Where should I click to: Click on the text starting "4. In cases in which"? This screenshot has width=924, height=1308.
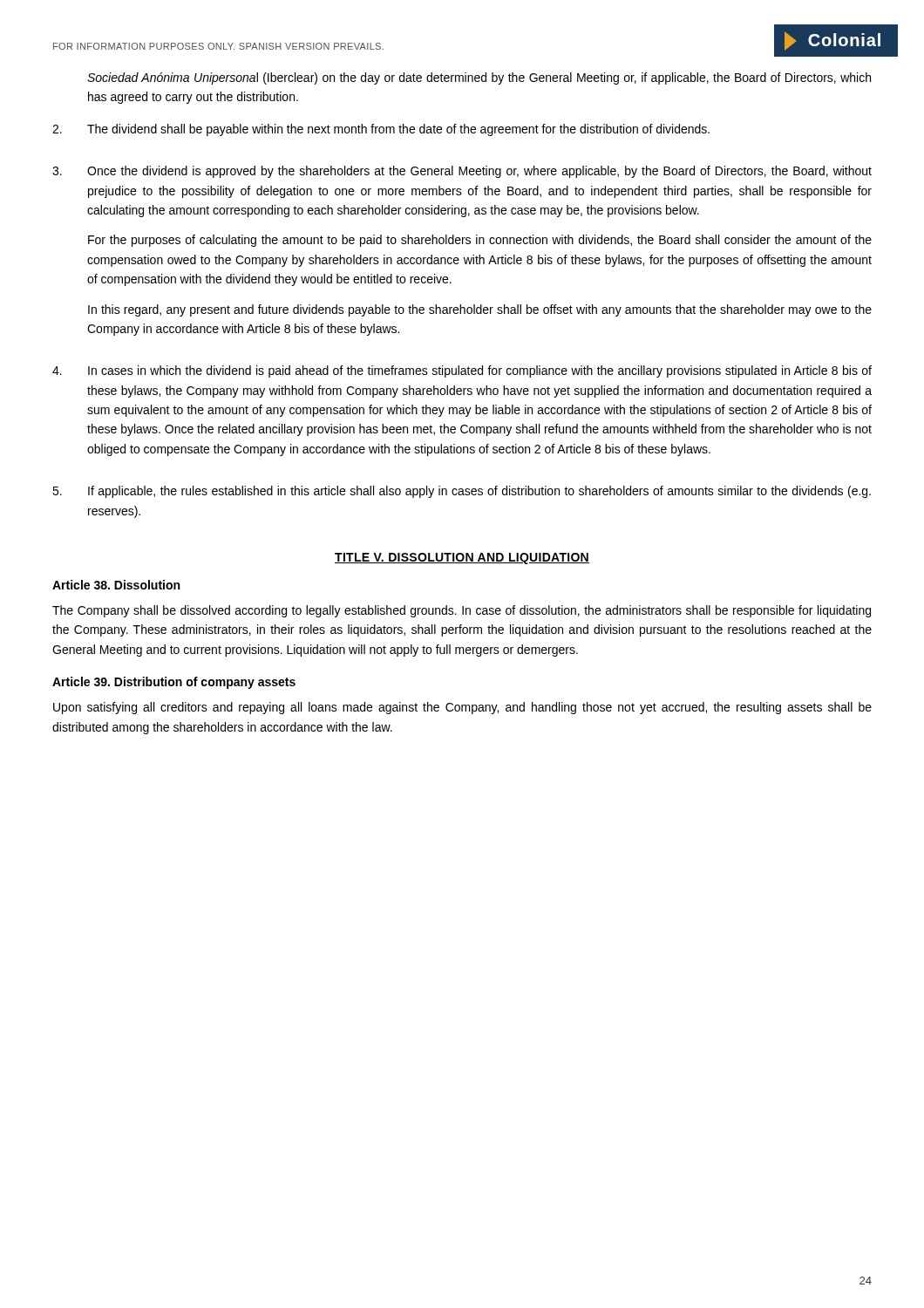[462, 415]
